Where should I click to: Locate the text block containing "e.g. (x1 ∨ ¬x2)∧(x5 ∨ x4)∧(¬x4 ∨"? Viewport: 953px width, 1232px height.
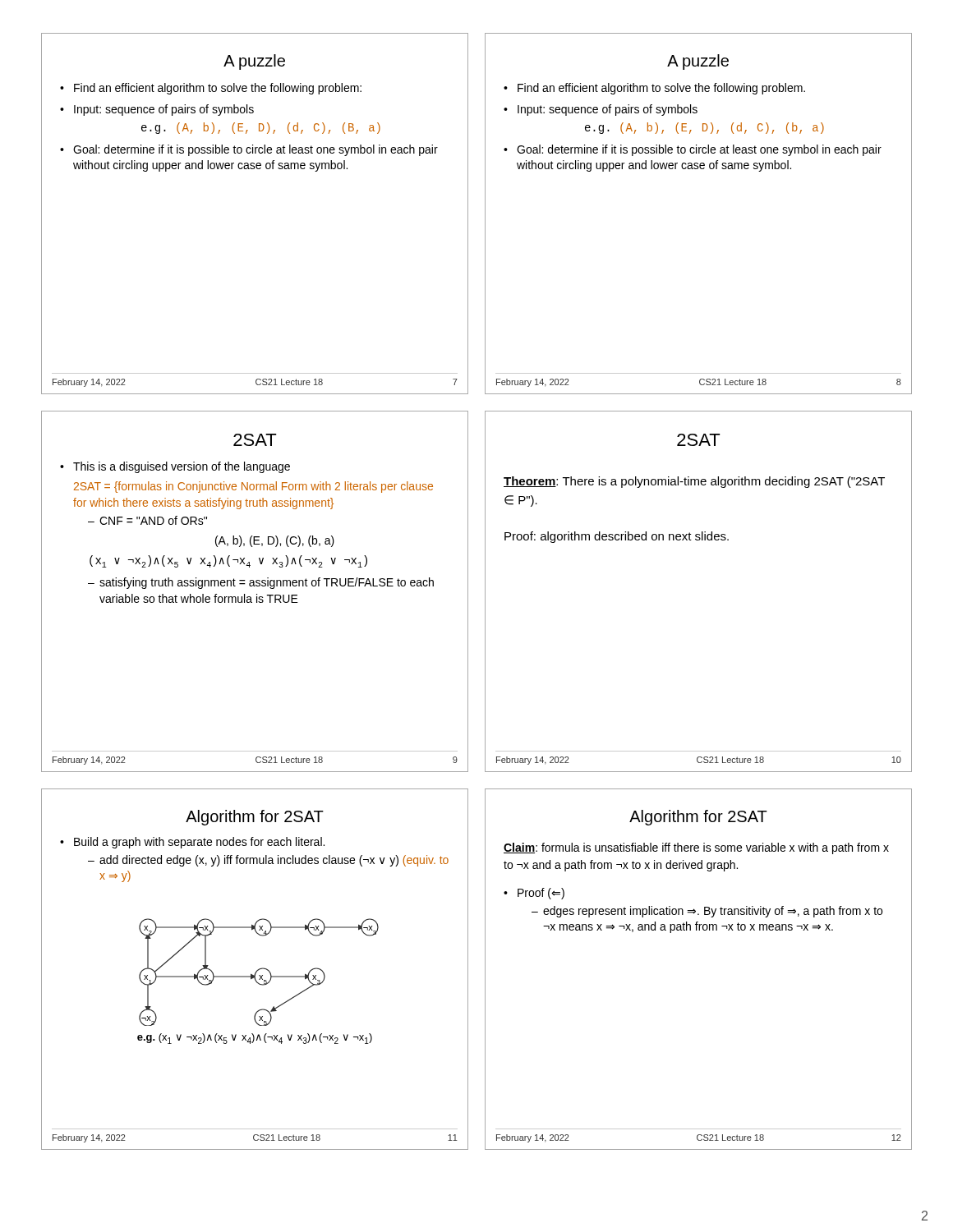tap(255, 1038)
